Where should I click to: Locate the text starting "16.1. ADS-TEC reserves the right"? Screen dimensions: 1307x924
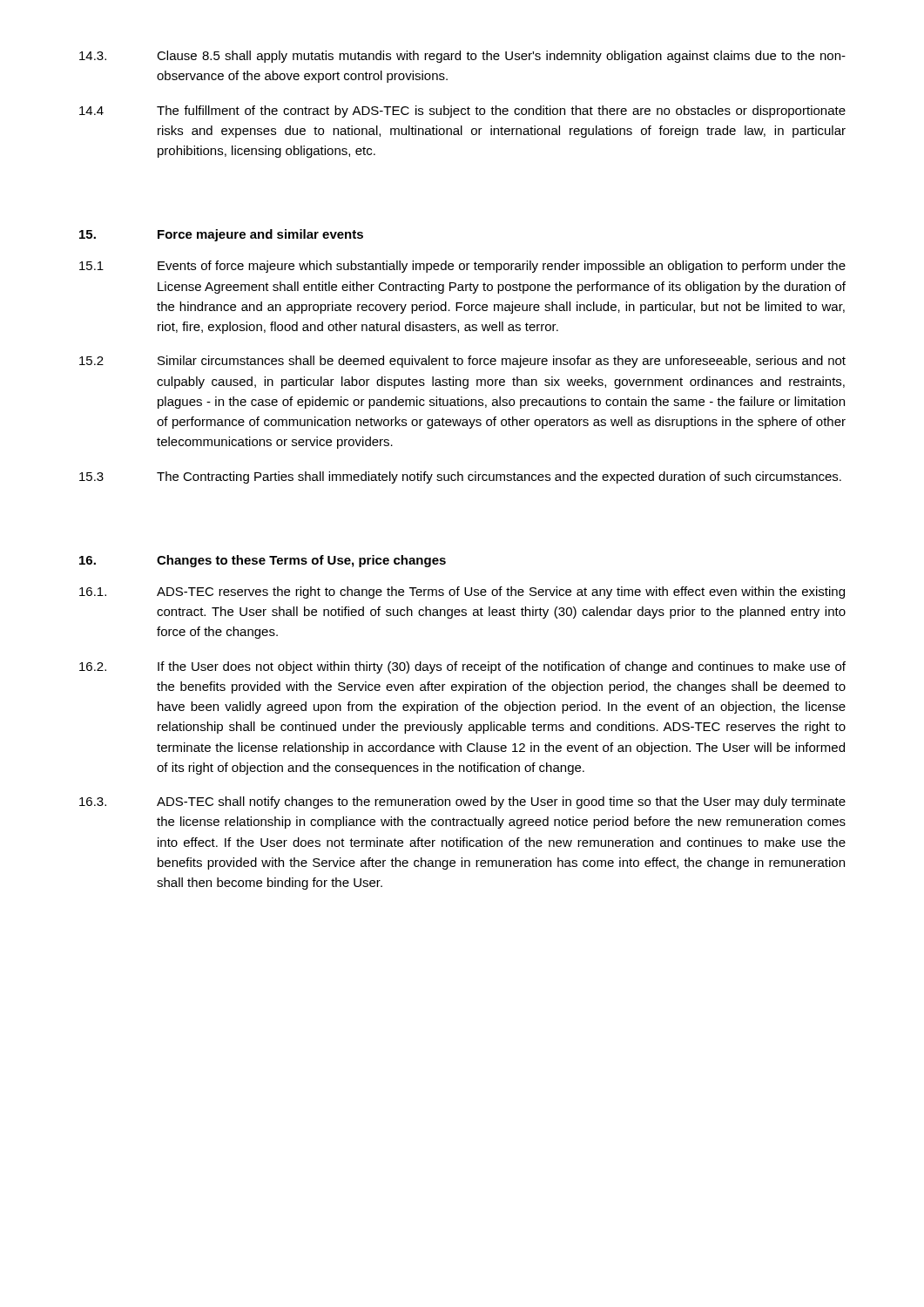click(x=462, y=611)
